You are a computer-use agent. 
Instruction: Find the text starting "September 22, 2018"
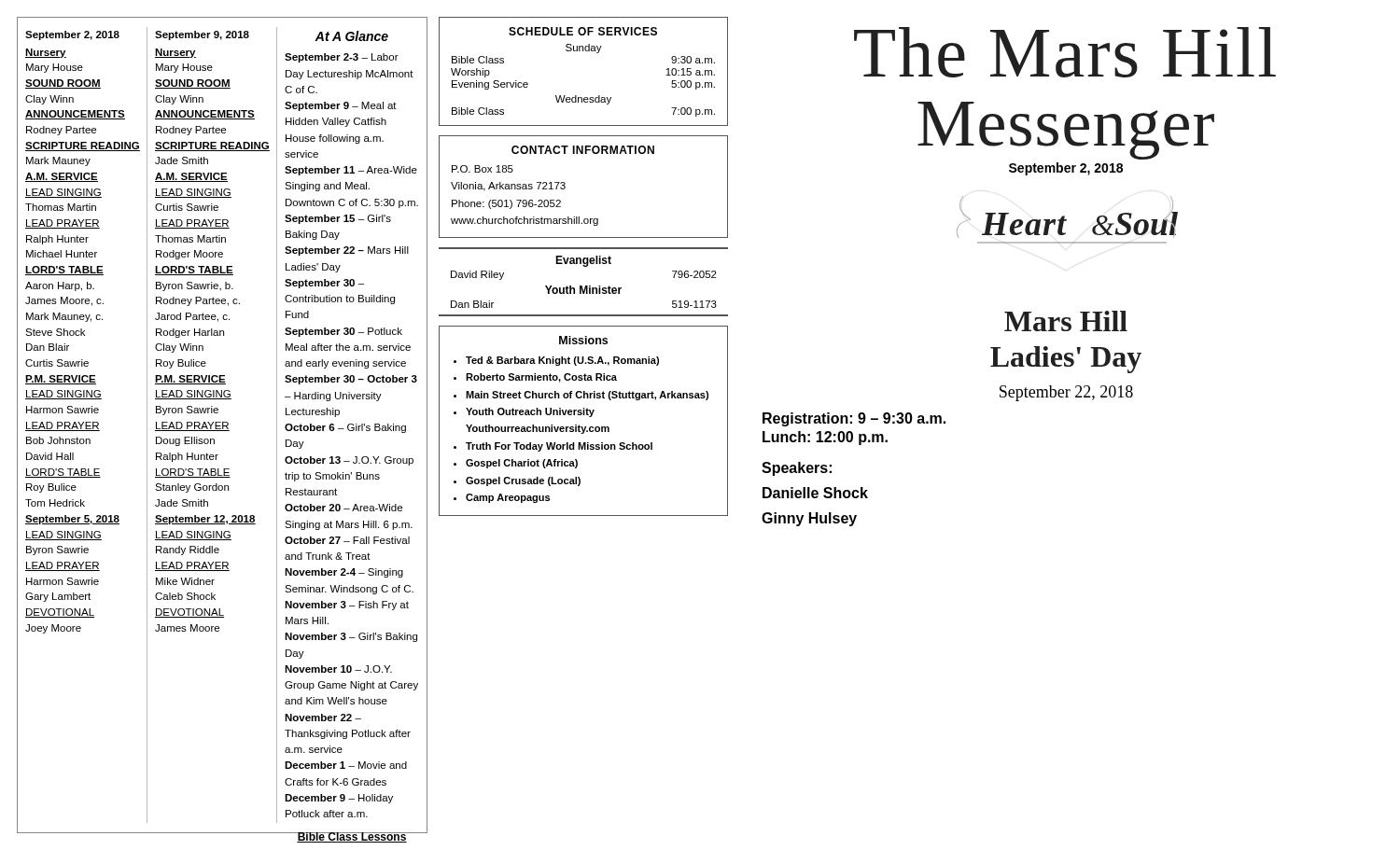pos(1066,392)
